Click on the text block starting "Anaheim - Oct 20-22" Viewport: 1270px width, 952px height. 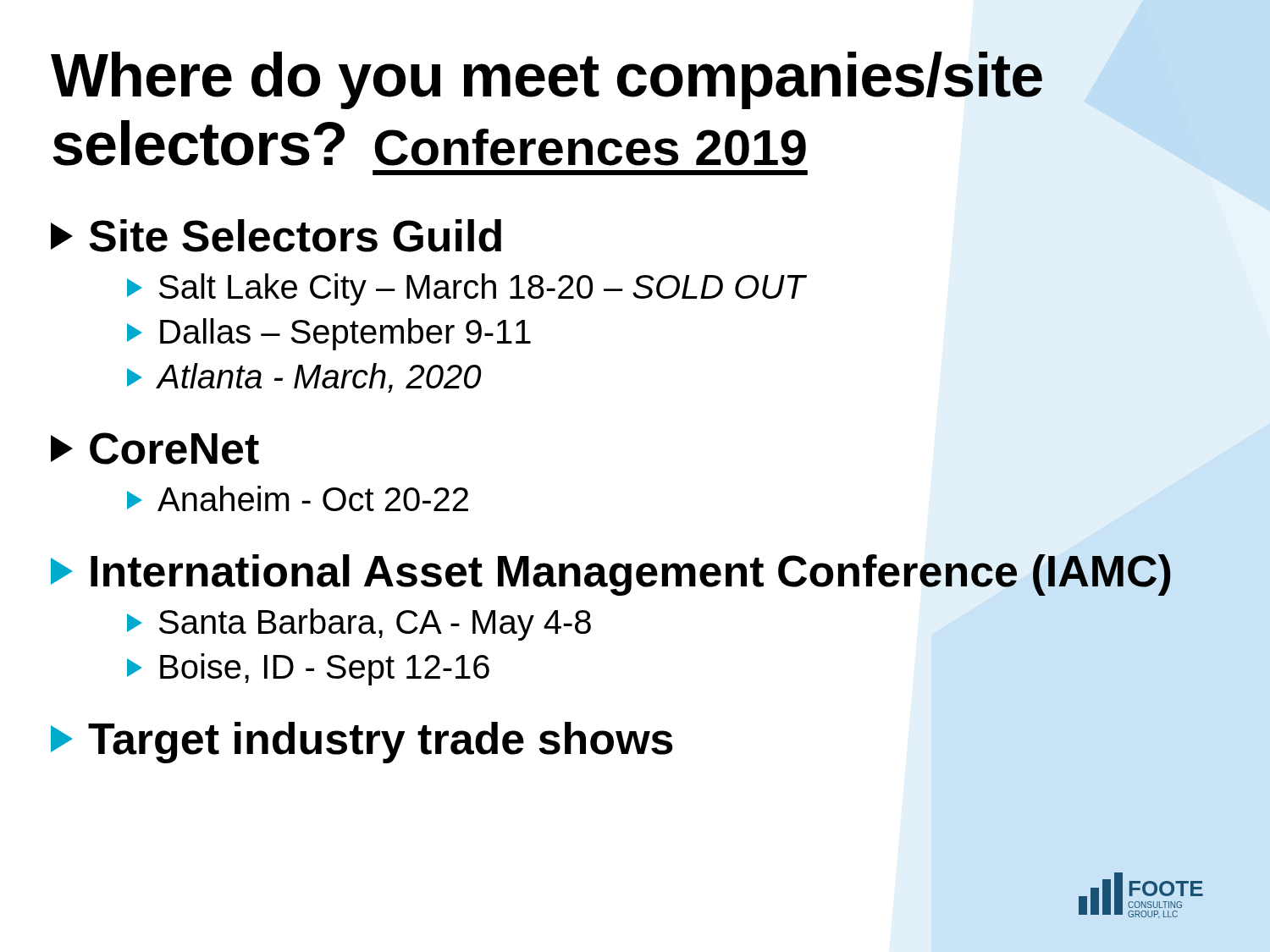(298, 500)
